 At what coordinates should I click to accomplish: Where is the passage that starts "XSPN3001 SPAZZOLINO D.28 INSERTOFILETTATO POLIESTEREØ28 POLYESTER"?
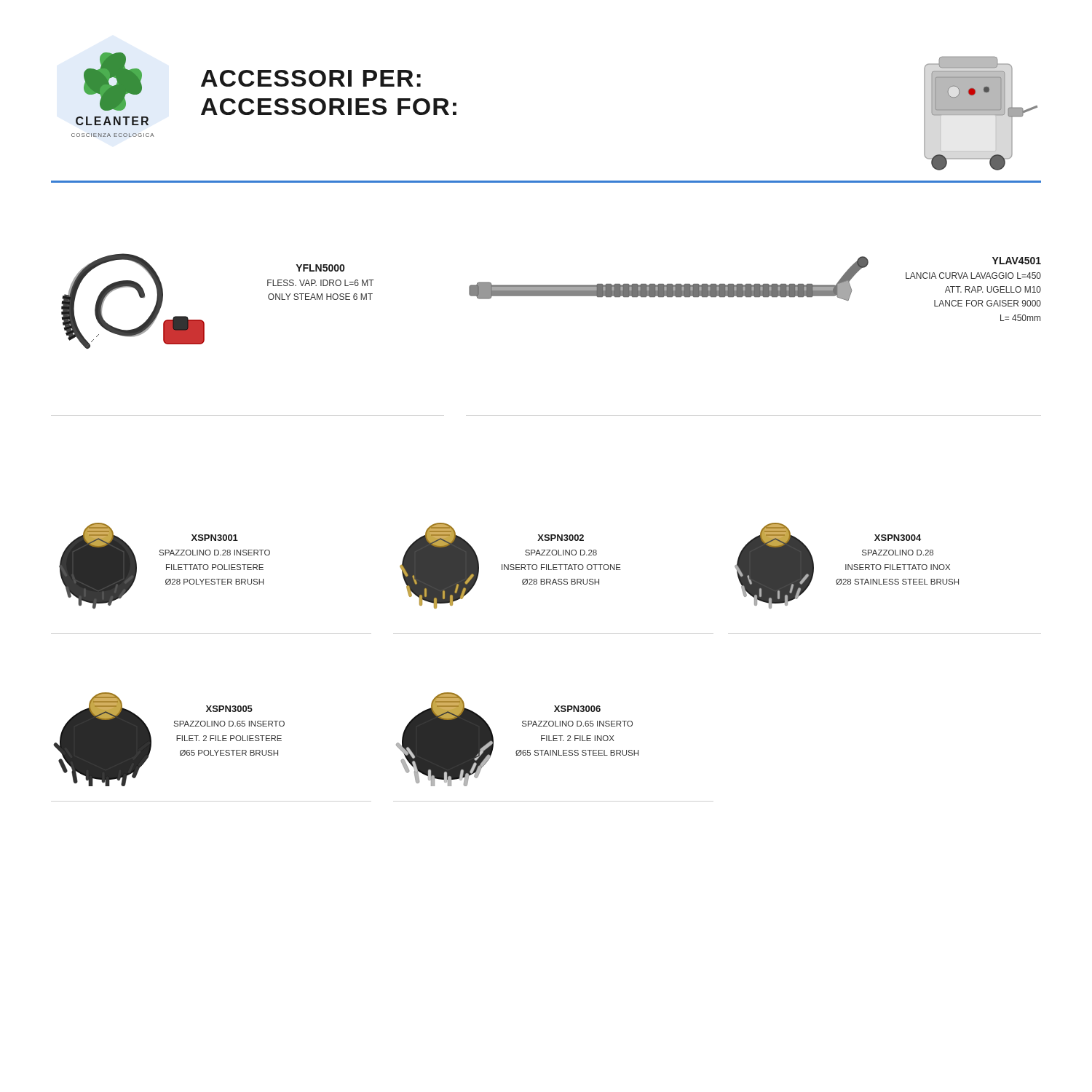[x=215, y=559]
